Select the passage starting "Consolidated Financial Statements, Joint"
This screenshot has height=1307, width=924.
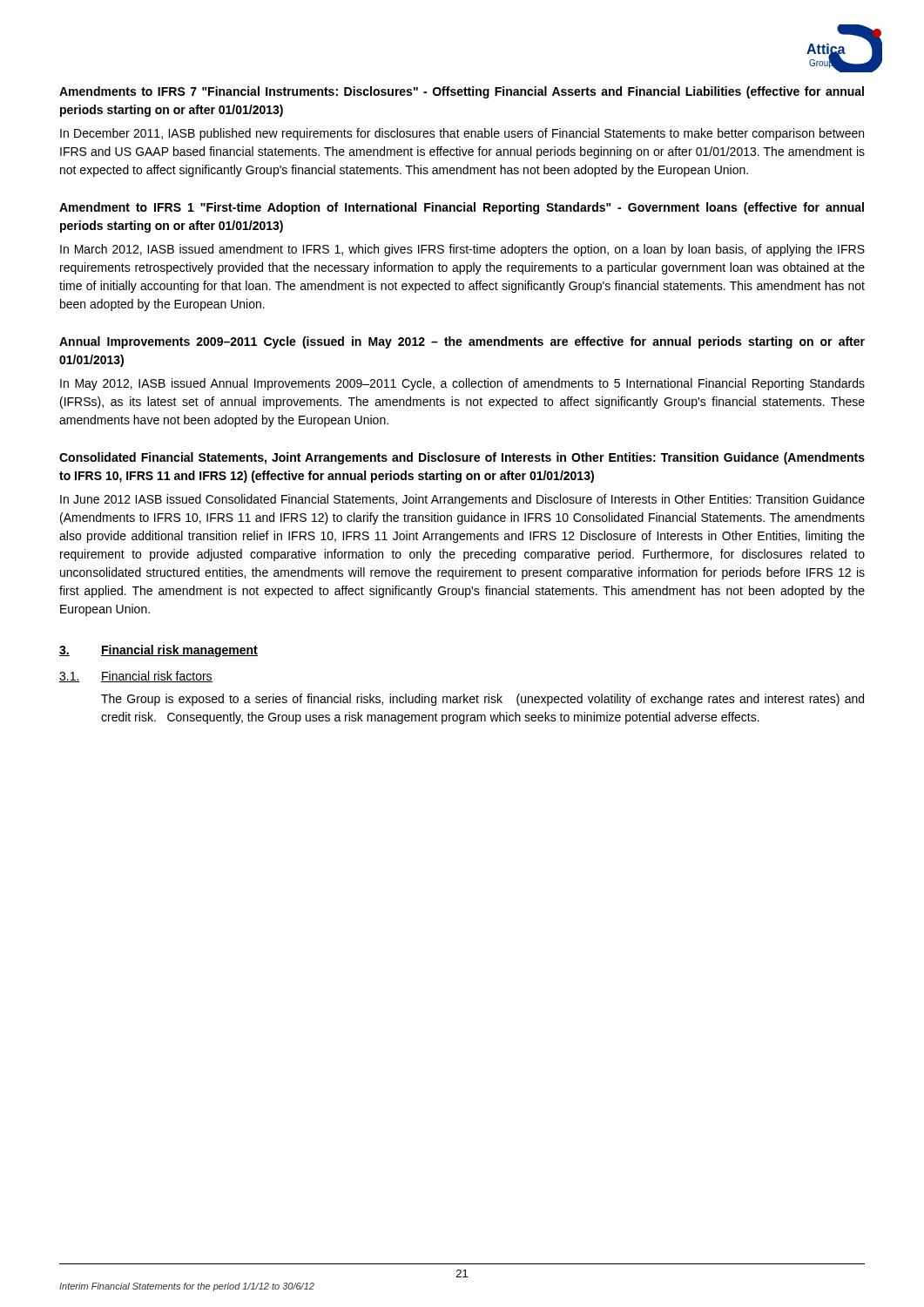[x=462, y=467]
